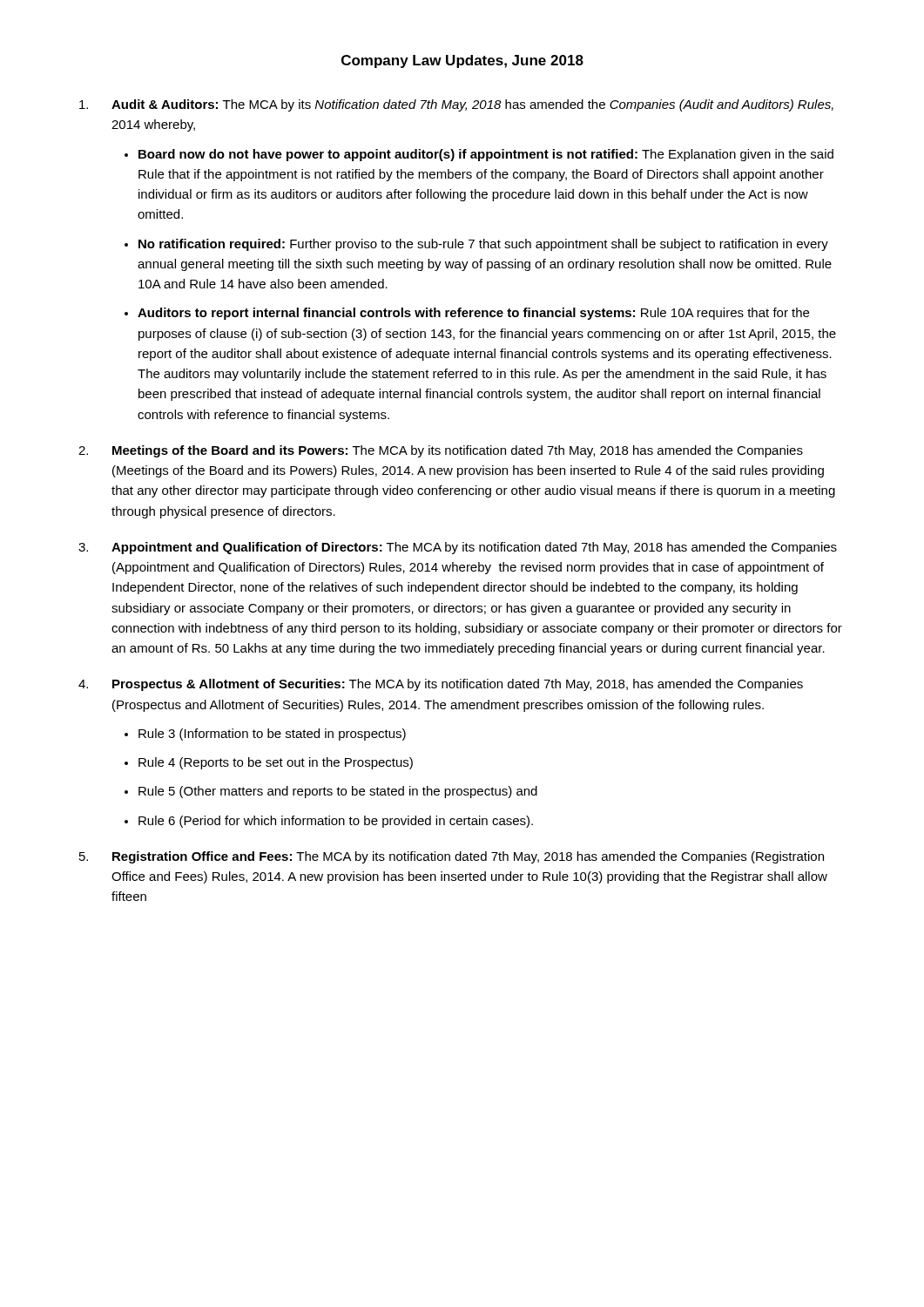Point to the block beginning "Meetings of the Board and its Powers: The"
The image size is (924, 1307).
point(473,480)
